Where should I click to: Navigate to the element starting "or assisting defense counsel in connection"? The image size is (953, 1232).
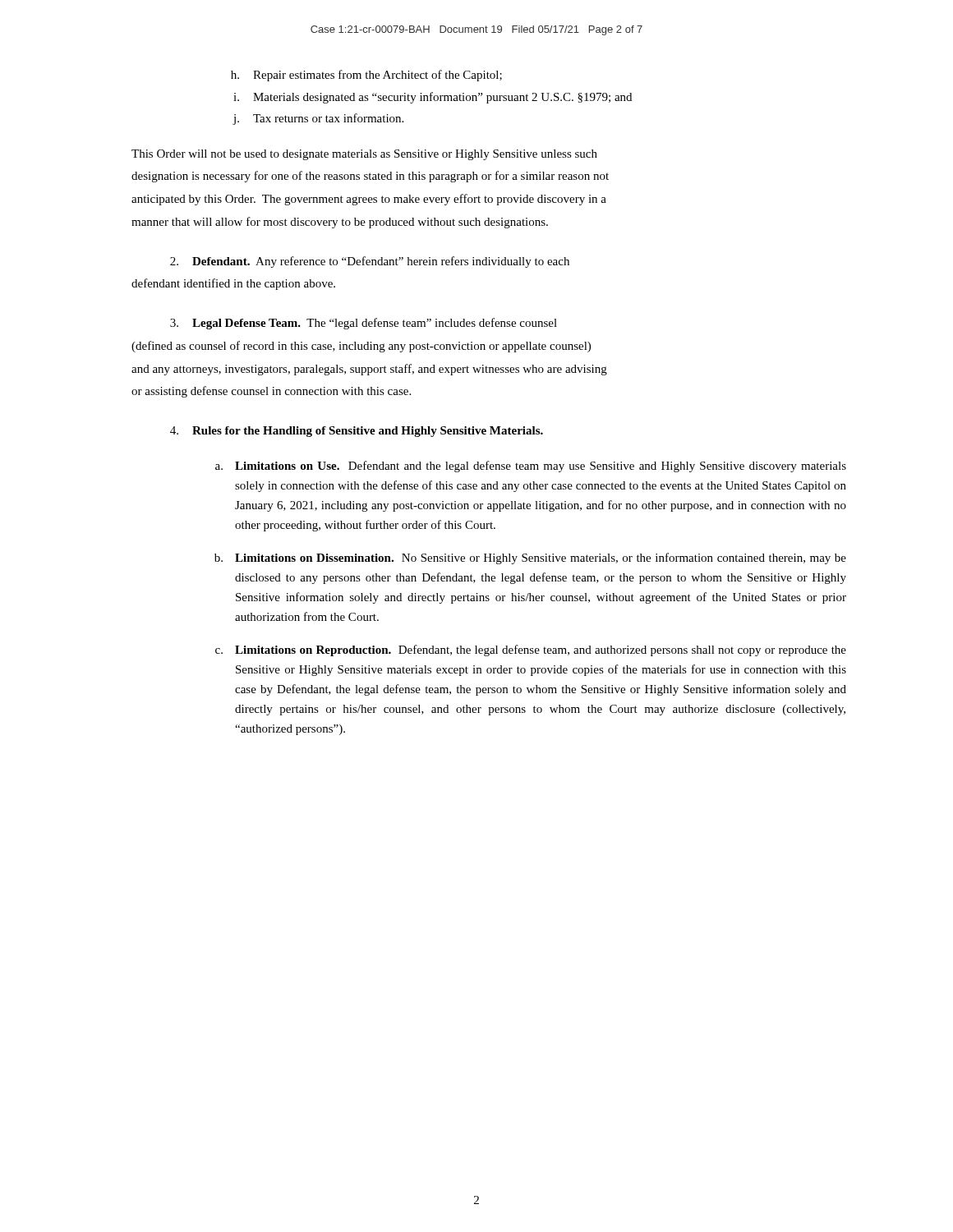(x=272, y=391)
